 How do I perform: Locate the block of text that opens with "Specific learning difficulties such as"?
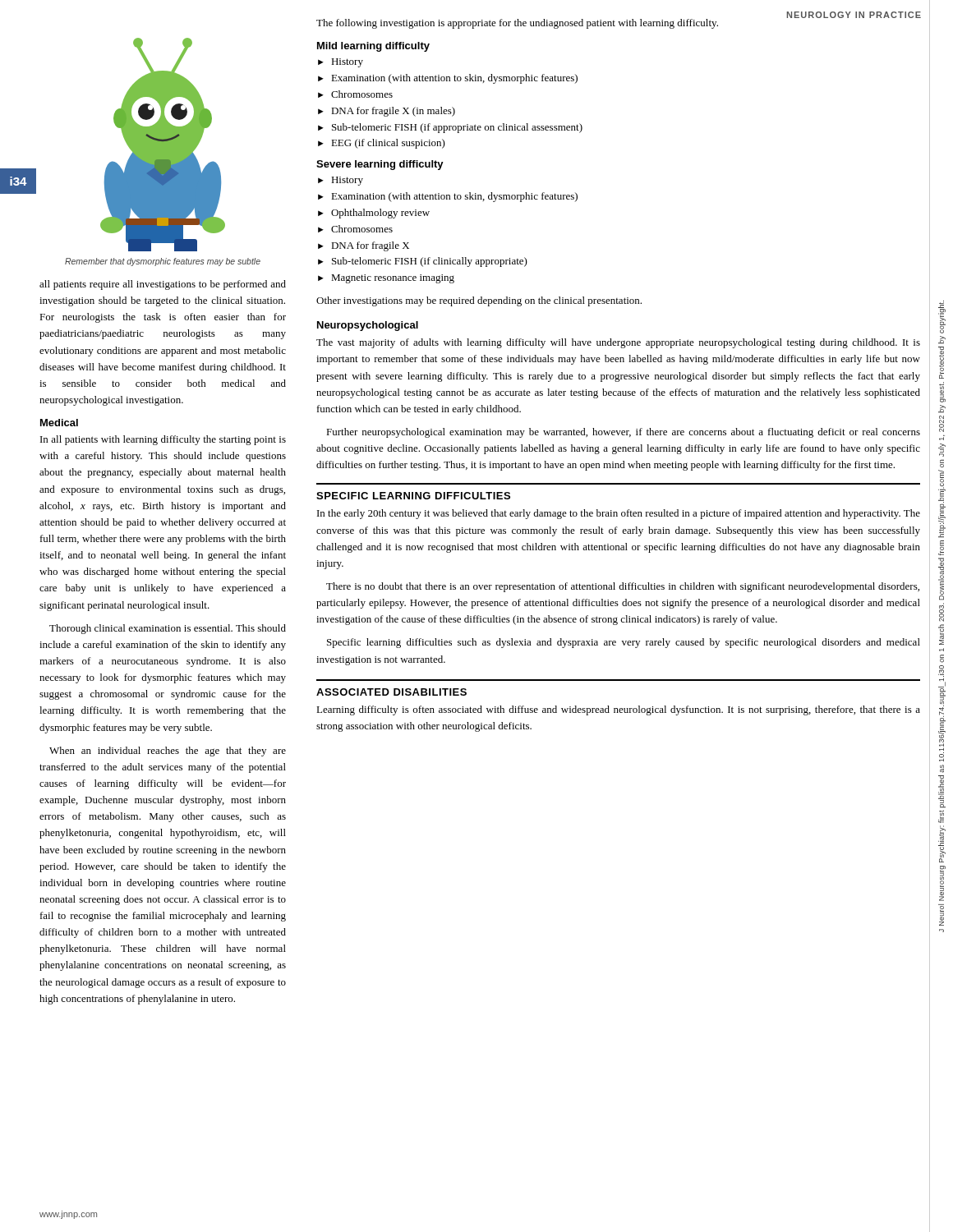pos(618,651)
